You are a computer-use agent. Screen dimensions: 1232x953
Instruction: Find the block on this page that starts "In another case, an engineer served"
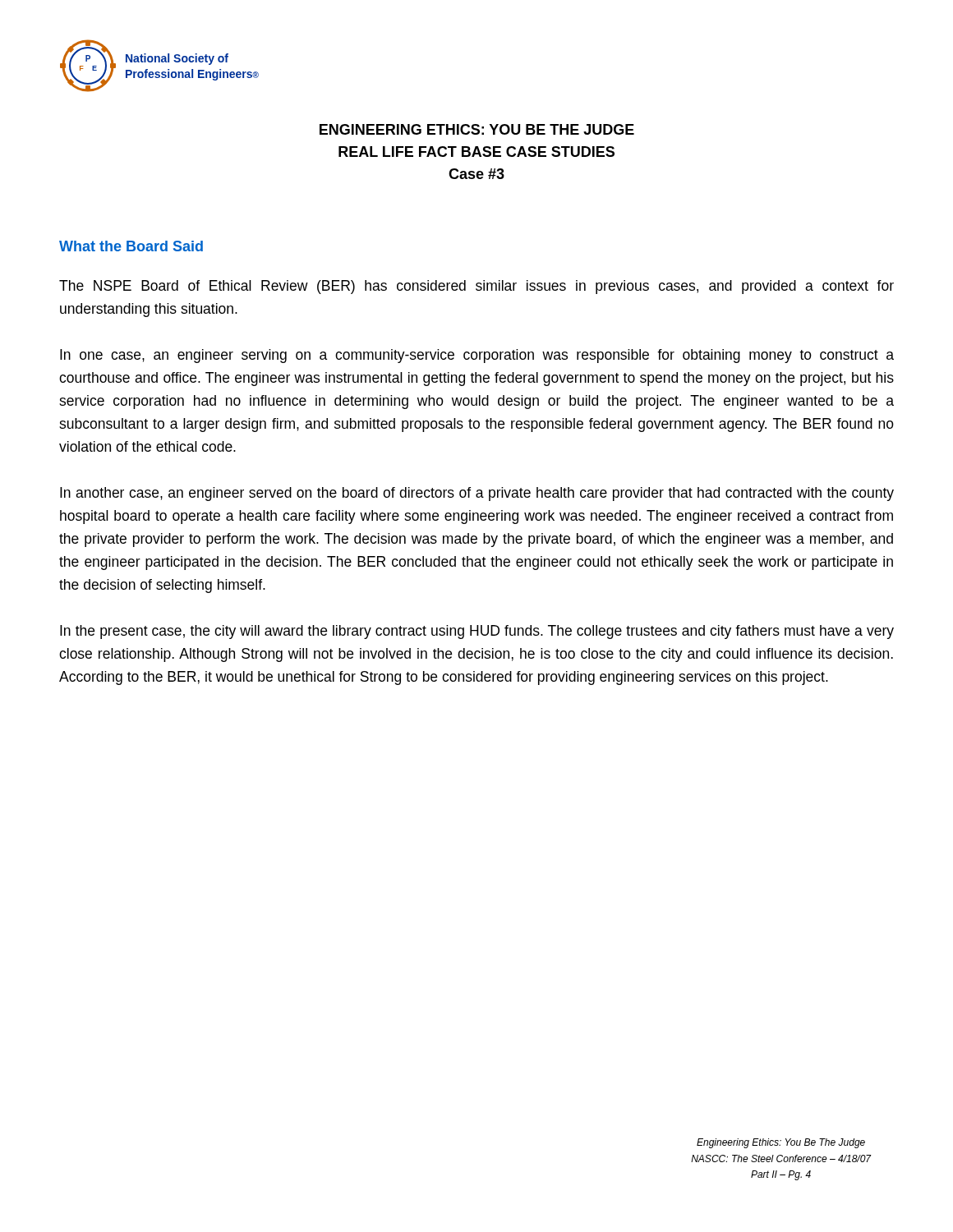476,539
